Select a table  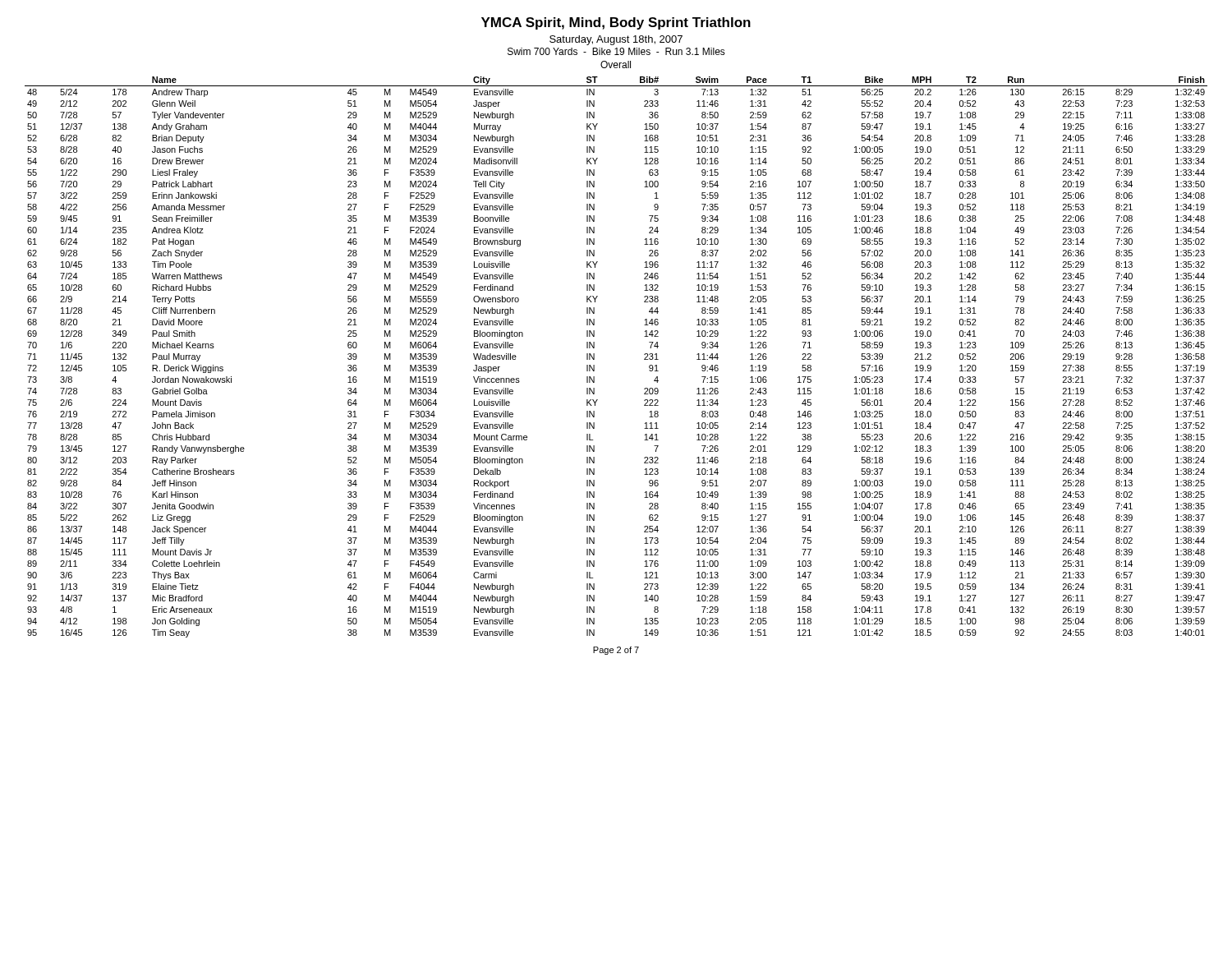tap(616, 356)
